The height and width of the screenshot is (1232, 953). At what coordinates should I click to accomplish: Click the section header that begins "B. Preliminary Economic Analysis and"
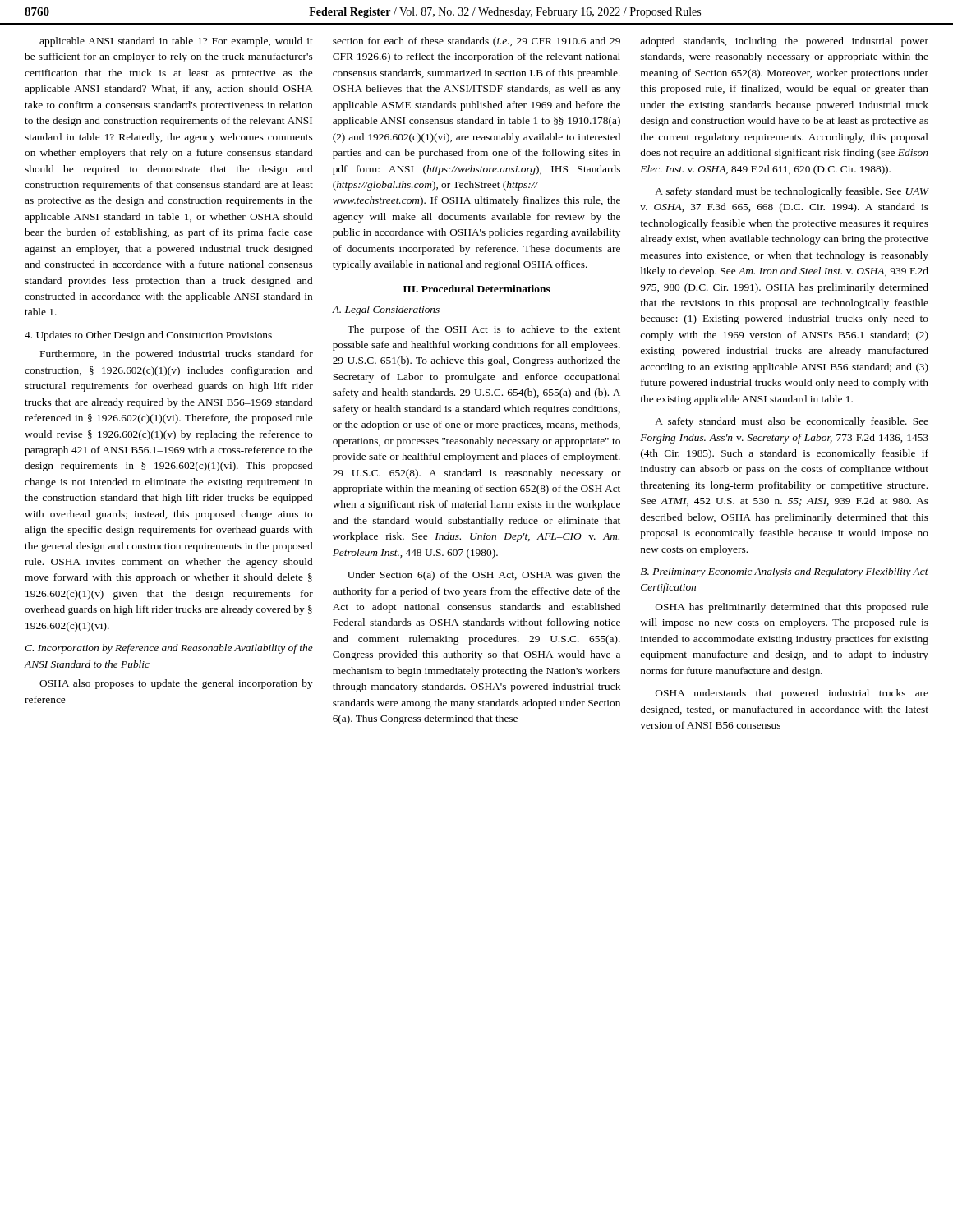784,579
